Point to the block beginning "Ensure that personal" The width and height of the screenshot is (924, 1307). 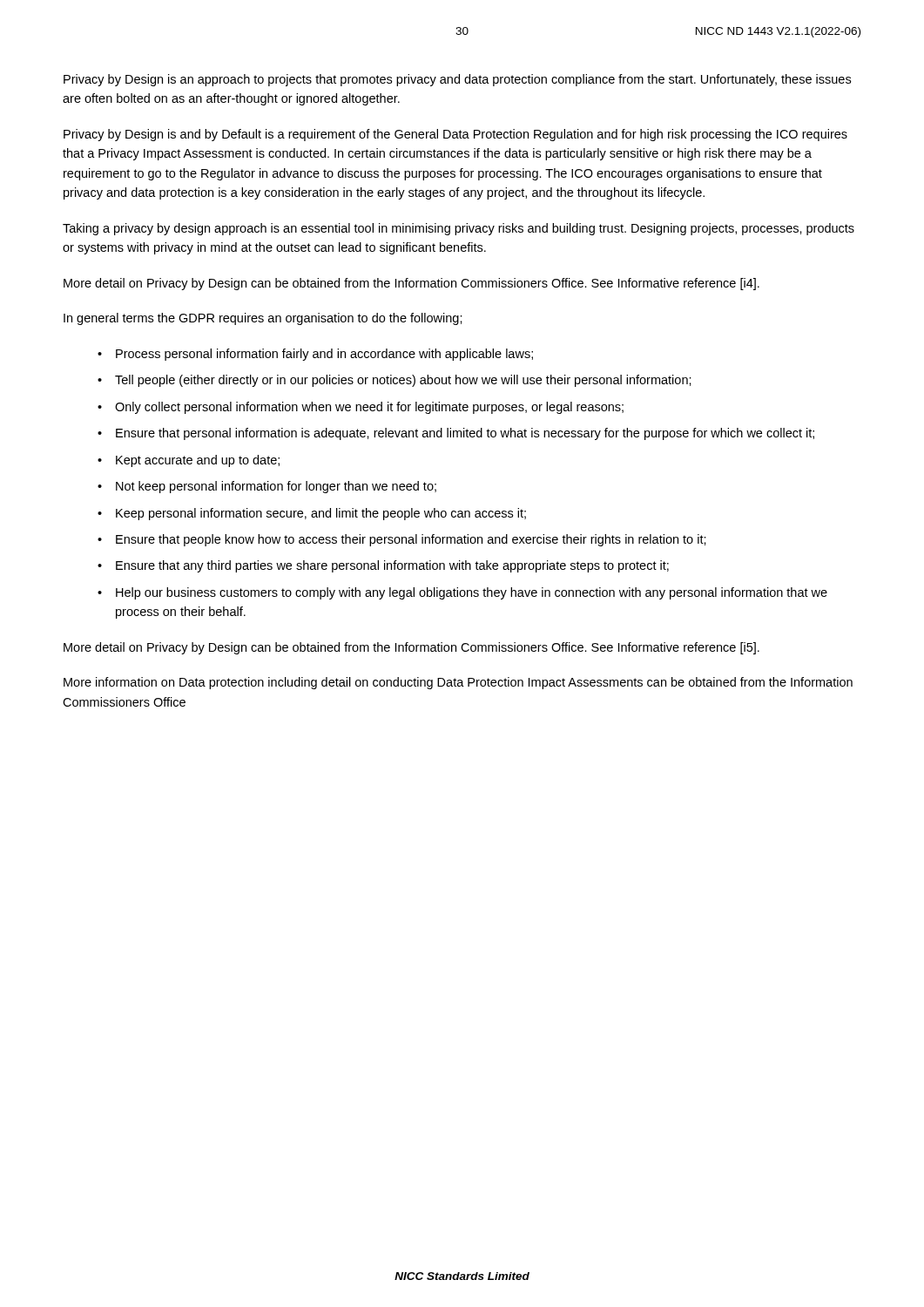[x=465, y=433]
